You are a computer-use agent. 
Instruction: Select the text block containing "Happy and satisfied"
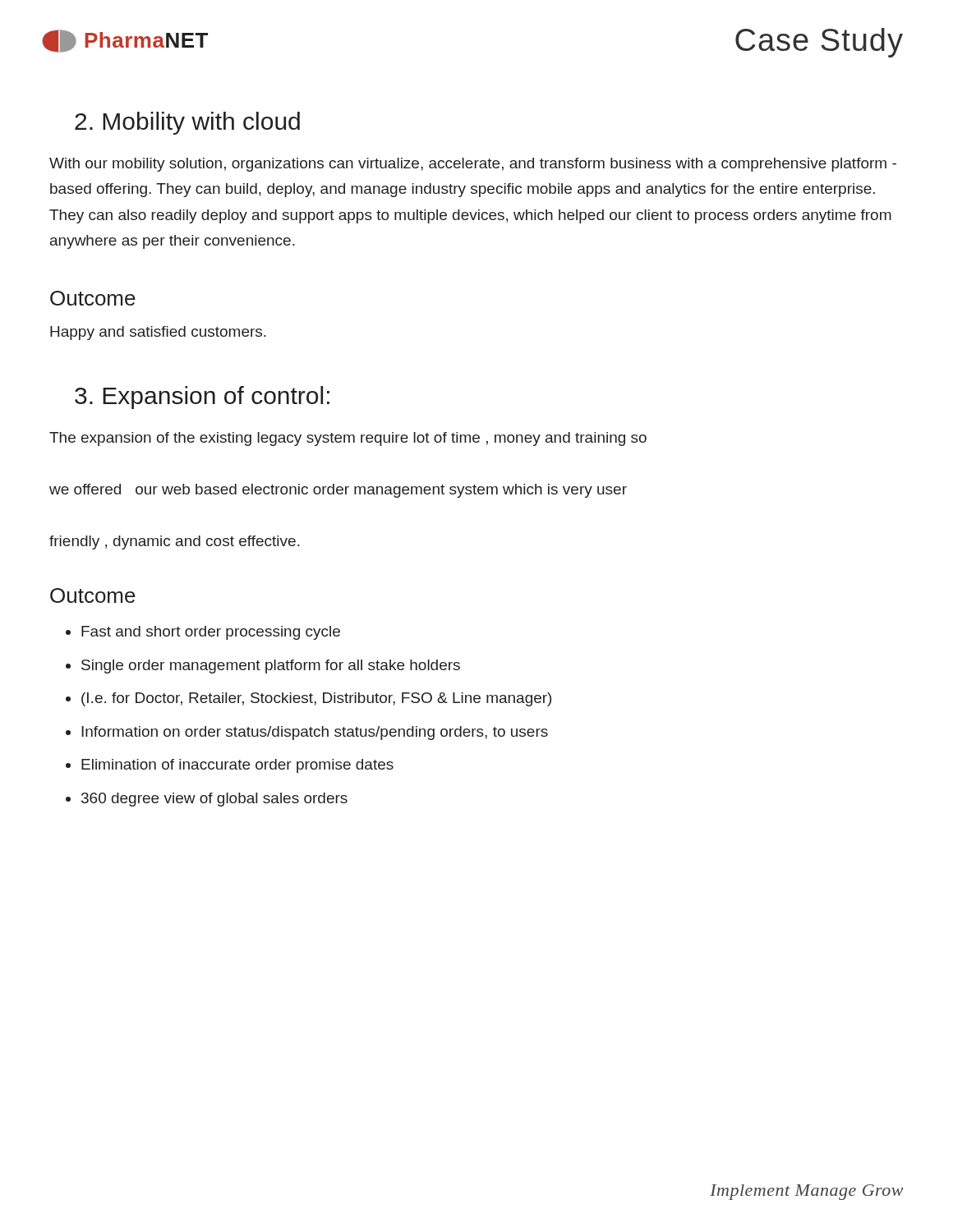point(158,332)
